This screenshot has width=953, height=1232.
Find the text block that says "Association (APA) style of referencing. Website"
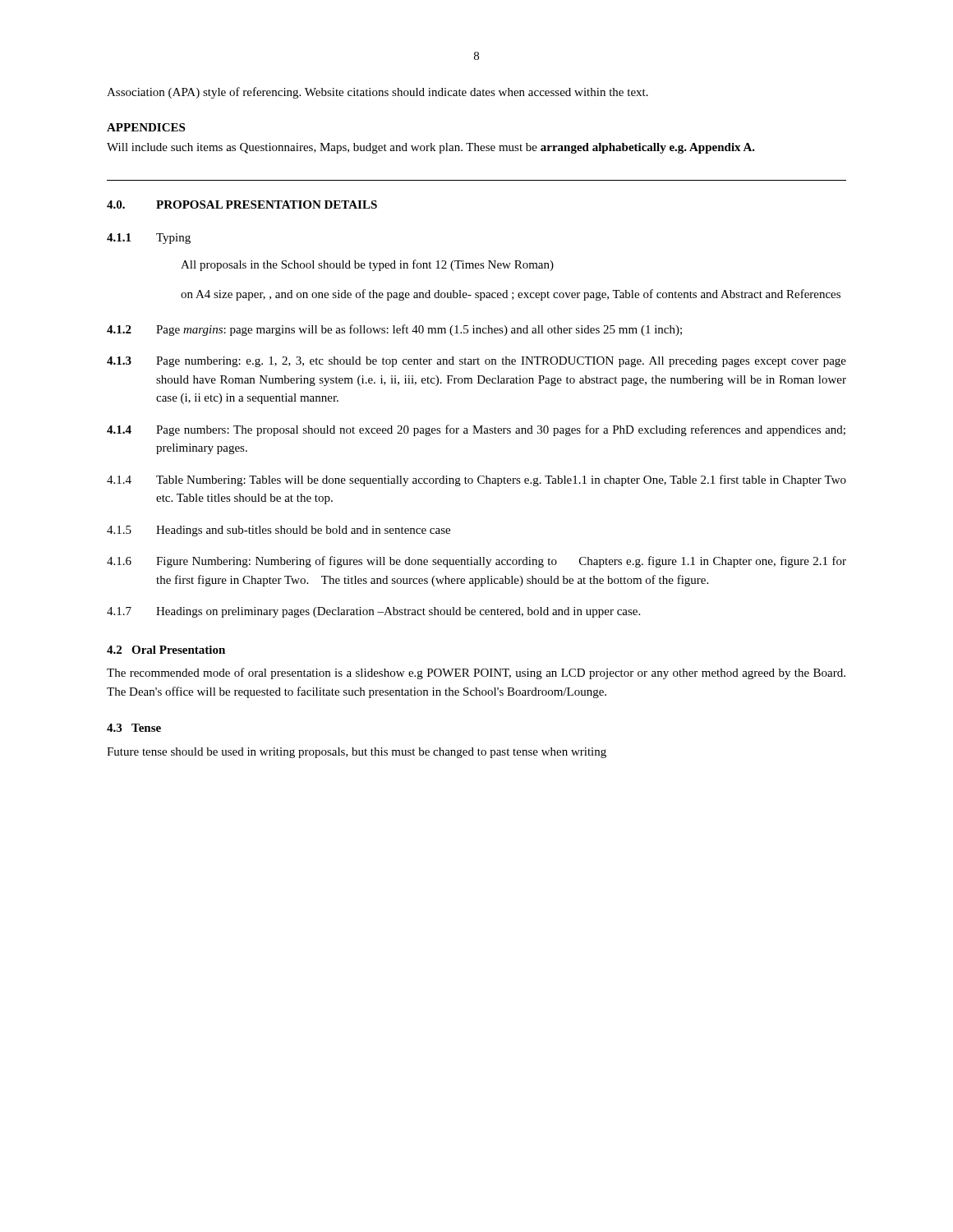(378, 92)
